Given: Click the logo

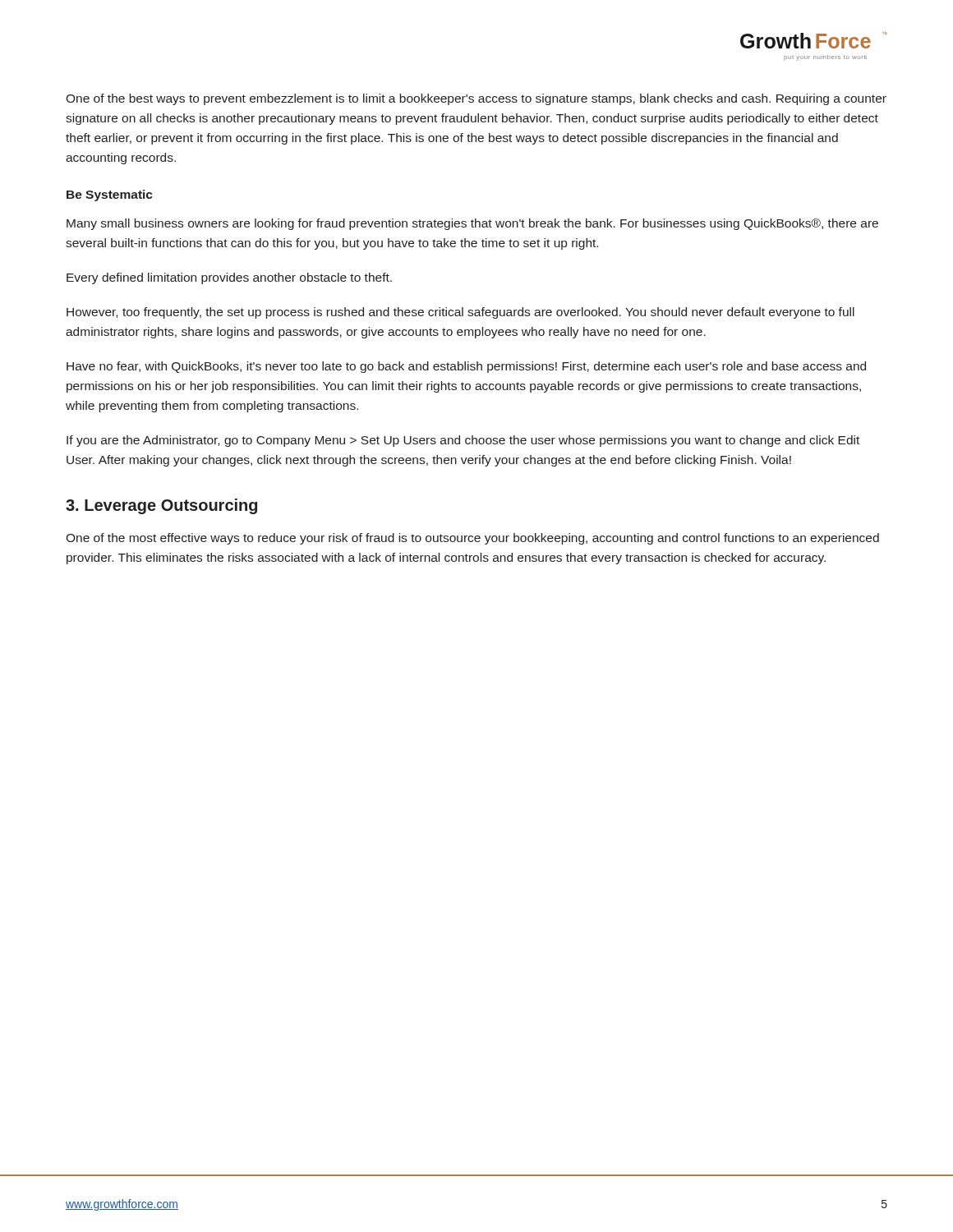Looking at the screenshot, I should (813, 46).
